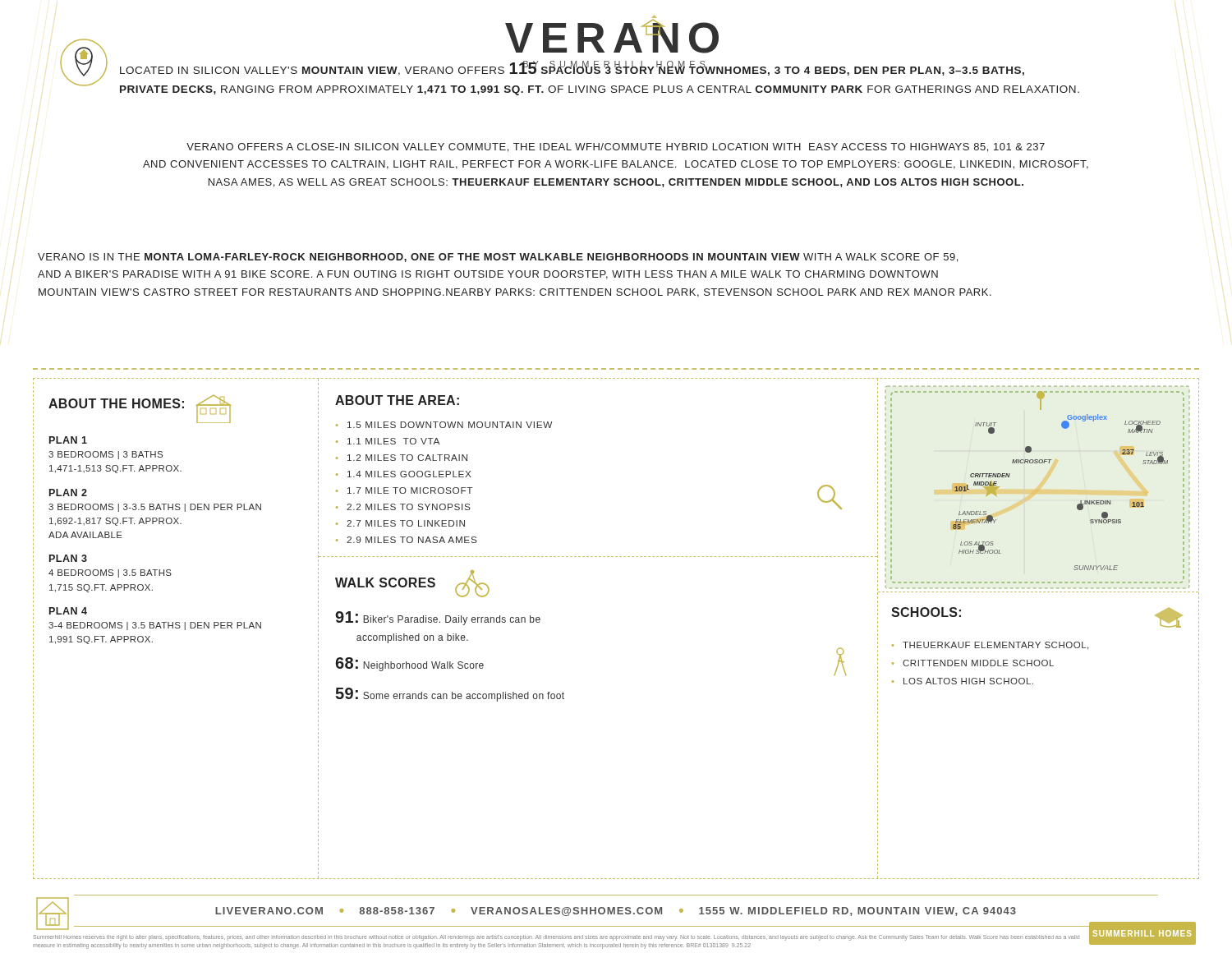The image size is (1232, 953).
Task: Locate the block starting "LOCATED IN SILICON VALLEY'S"
Action: point(600,77)
